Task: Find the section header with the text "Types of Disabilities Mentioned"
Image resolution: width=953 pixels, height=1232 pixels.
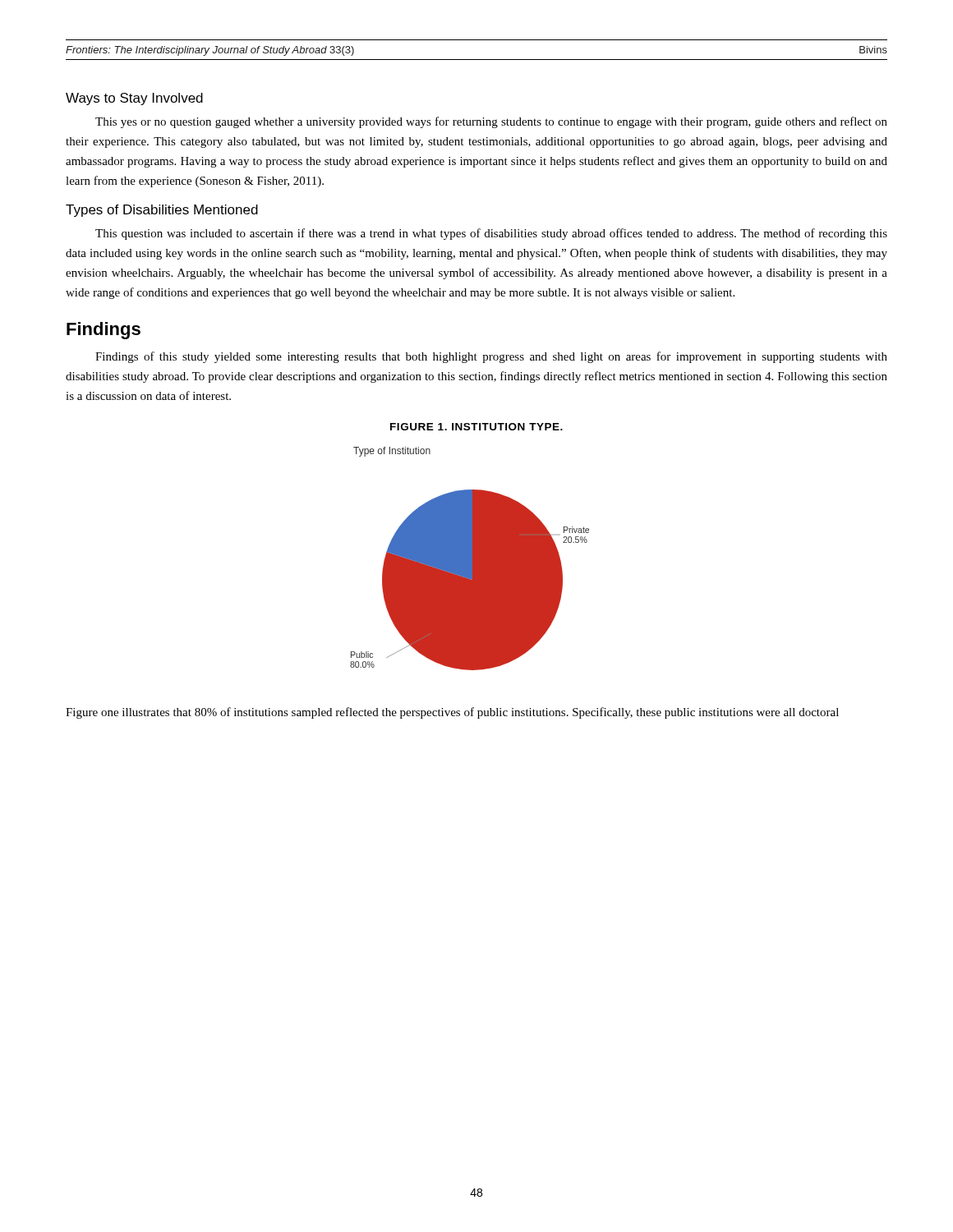Action: point(162,210)
